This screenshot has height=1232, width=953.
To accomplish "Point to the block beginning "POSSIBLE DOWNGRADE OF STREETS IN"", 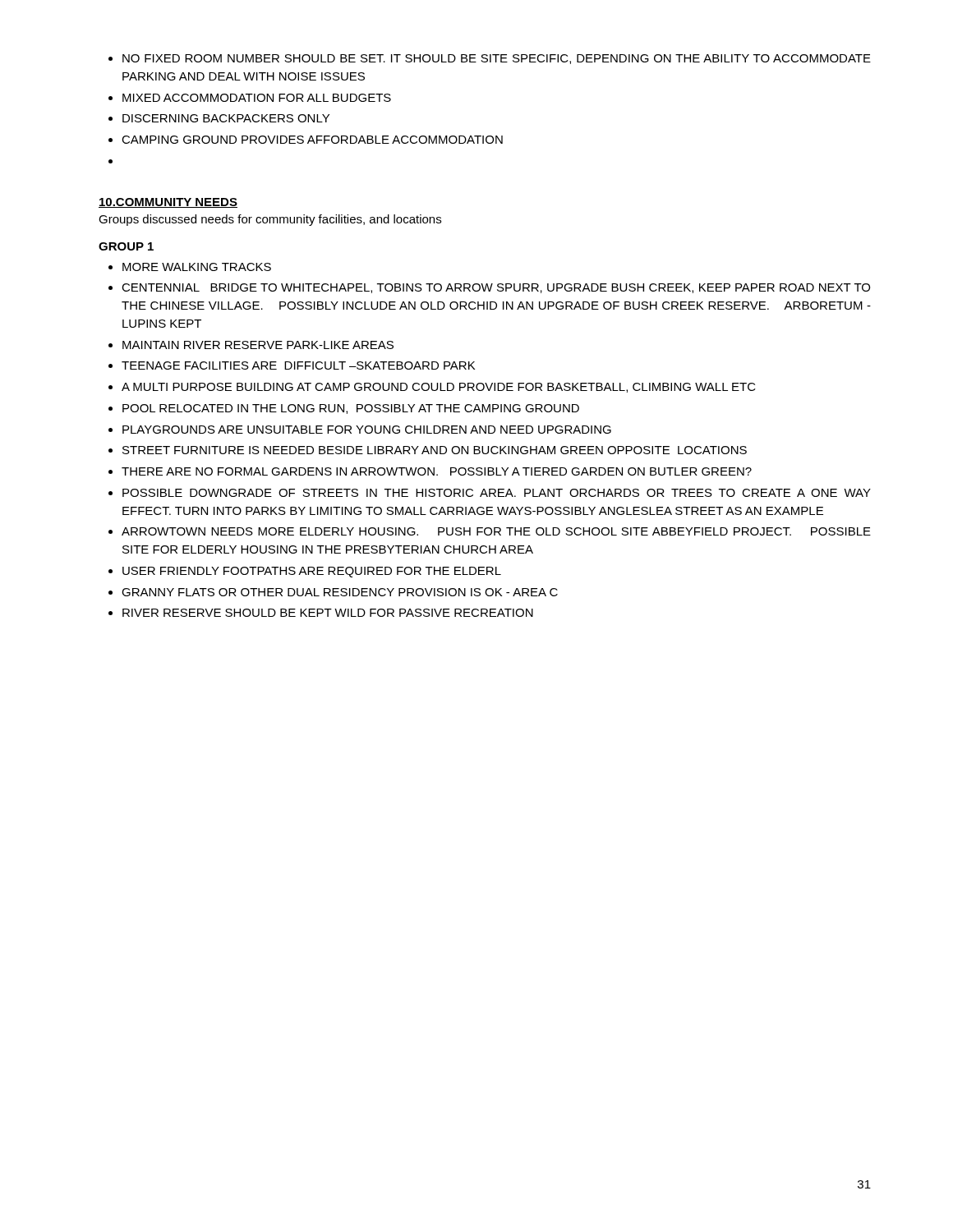I will tap(496, 501).
